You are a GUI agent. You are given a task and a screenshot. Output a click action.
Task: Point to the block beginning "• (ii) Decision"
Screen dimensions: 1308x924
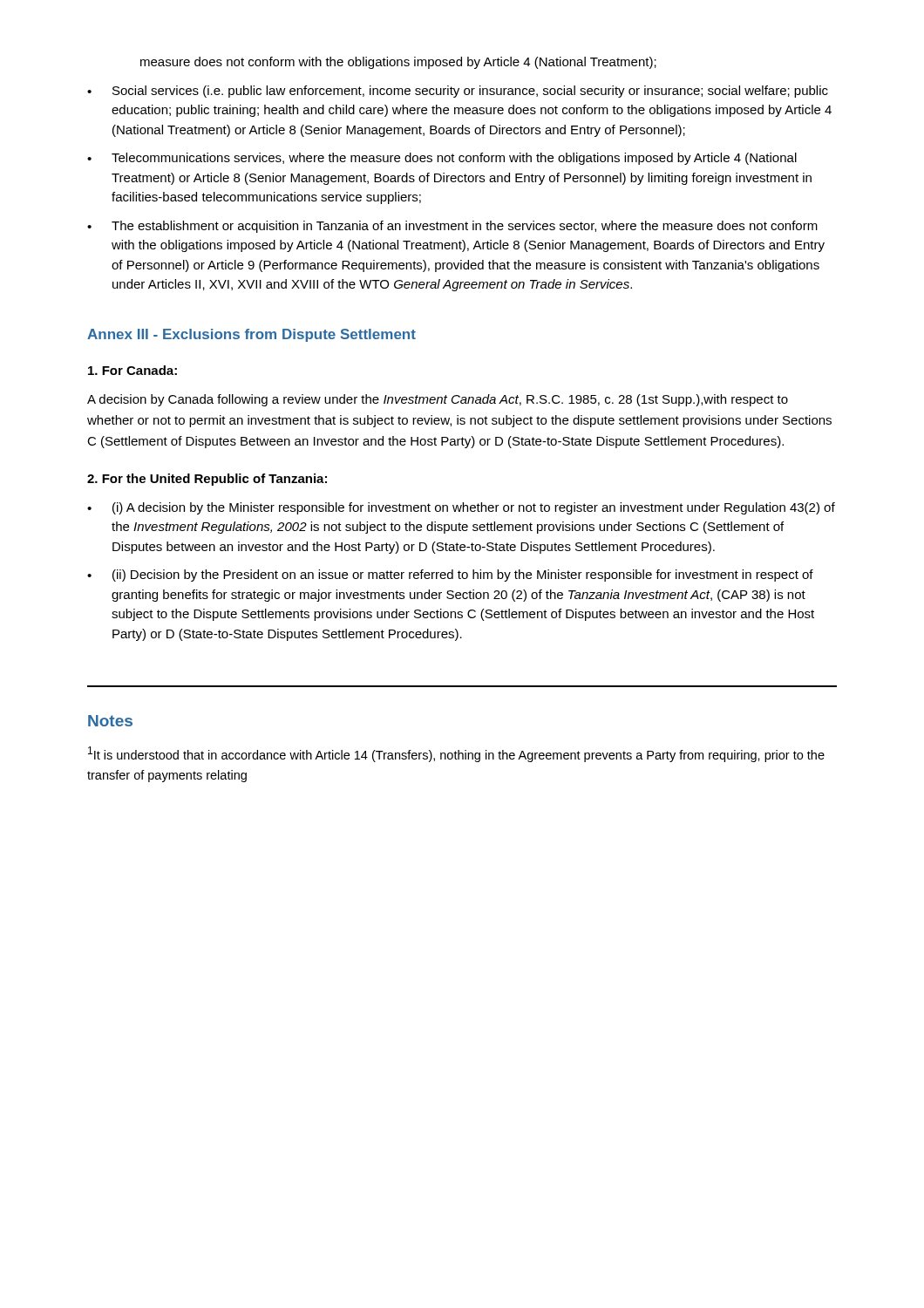pos(462,604)
